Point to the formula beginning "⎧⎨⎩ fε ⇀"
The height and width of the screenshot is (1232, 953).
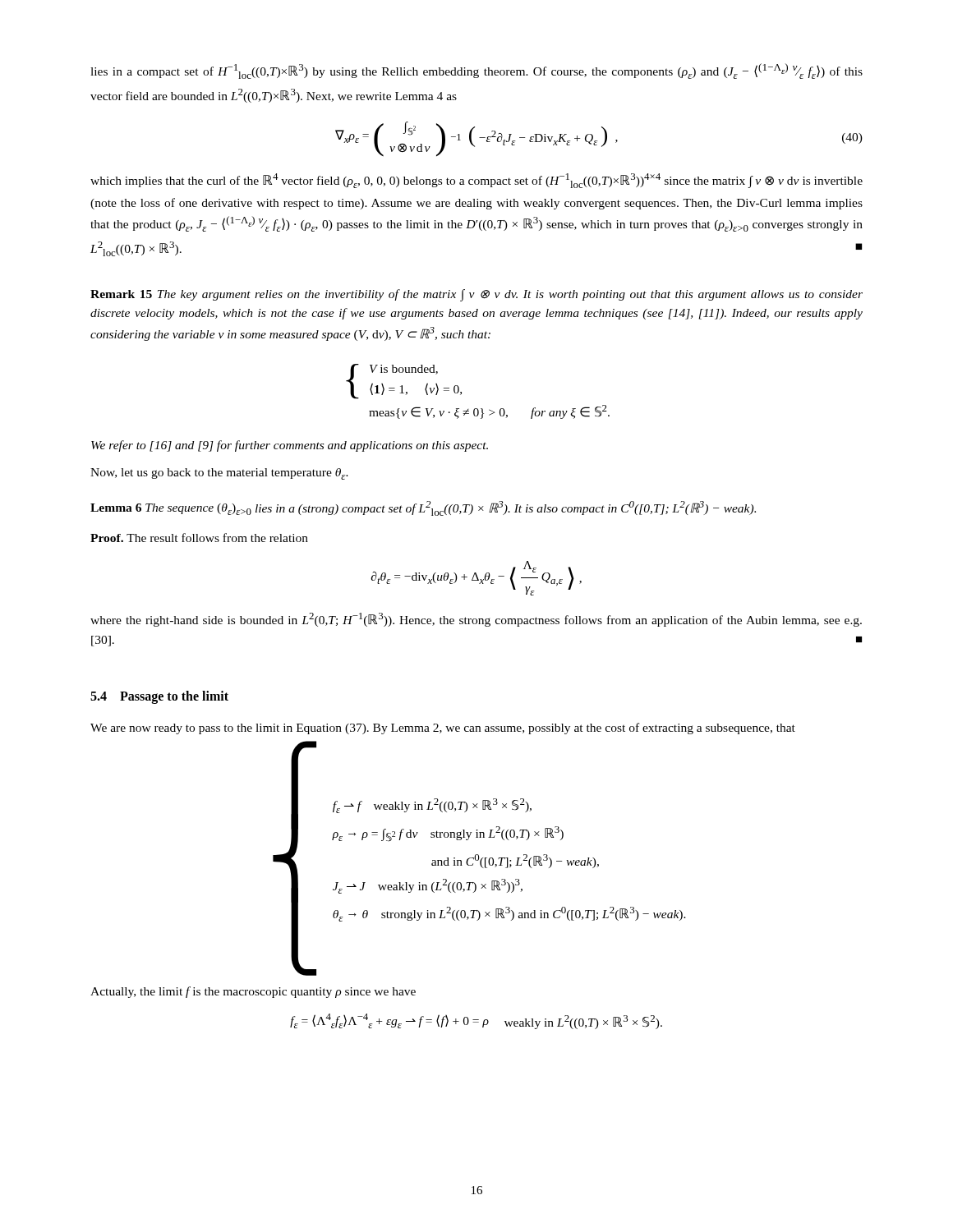click(476, 859)
